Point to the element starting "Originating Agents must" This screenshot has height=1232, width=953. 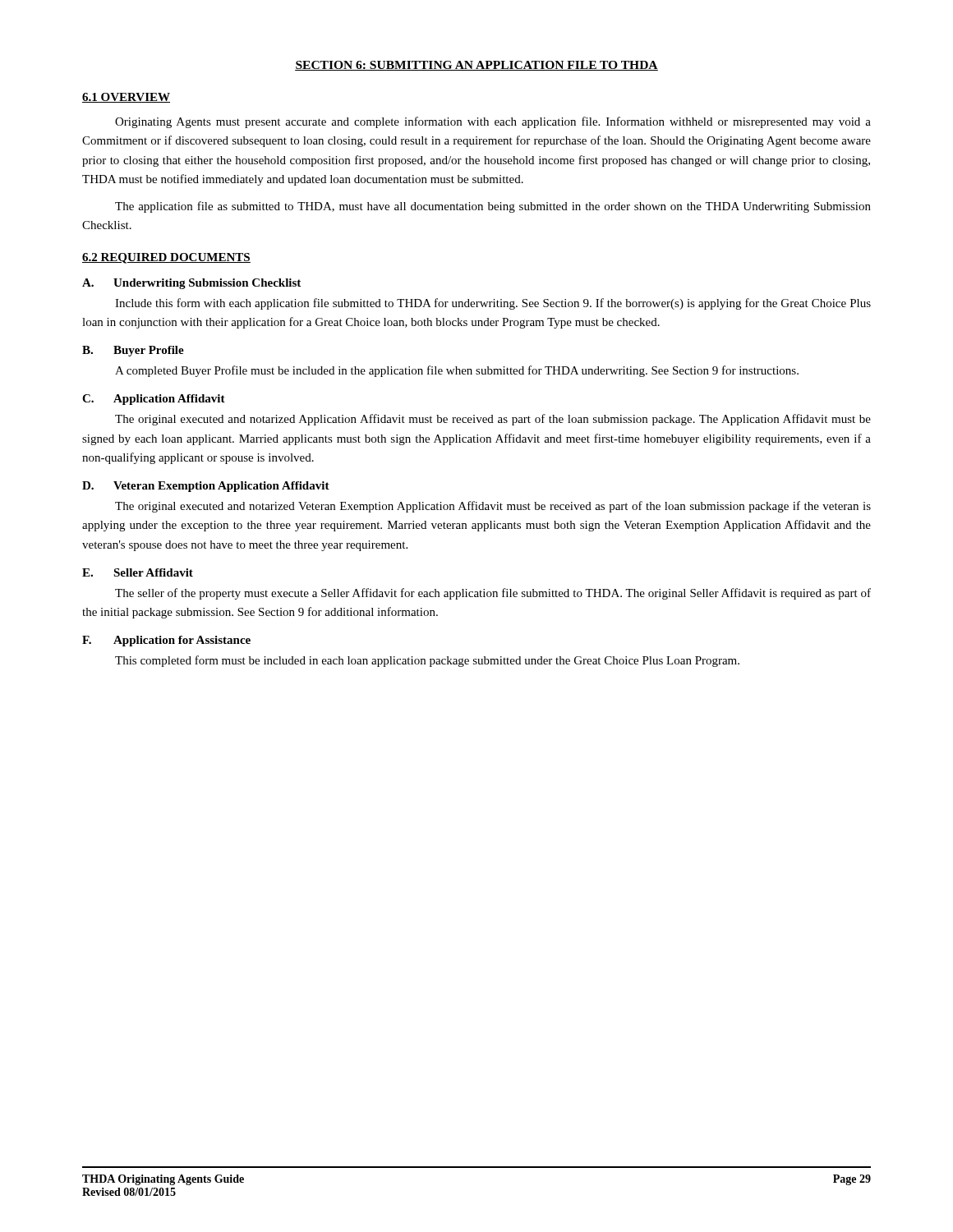[x=476, y=174]
